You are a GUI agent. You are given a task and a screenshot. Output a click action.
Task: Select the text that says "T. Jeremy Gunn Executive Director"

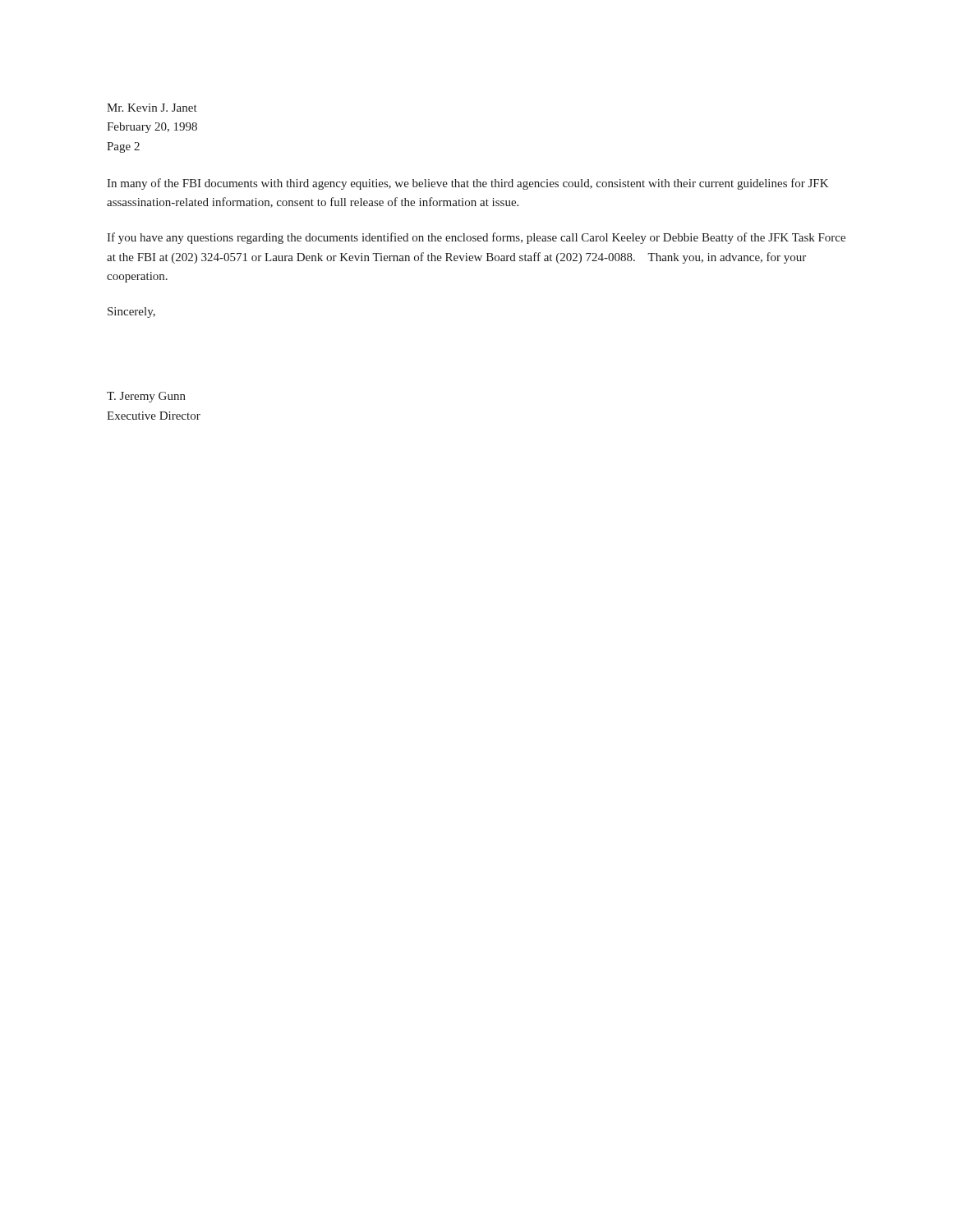click(154, 406)
